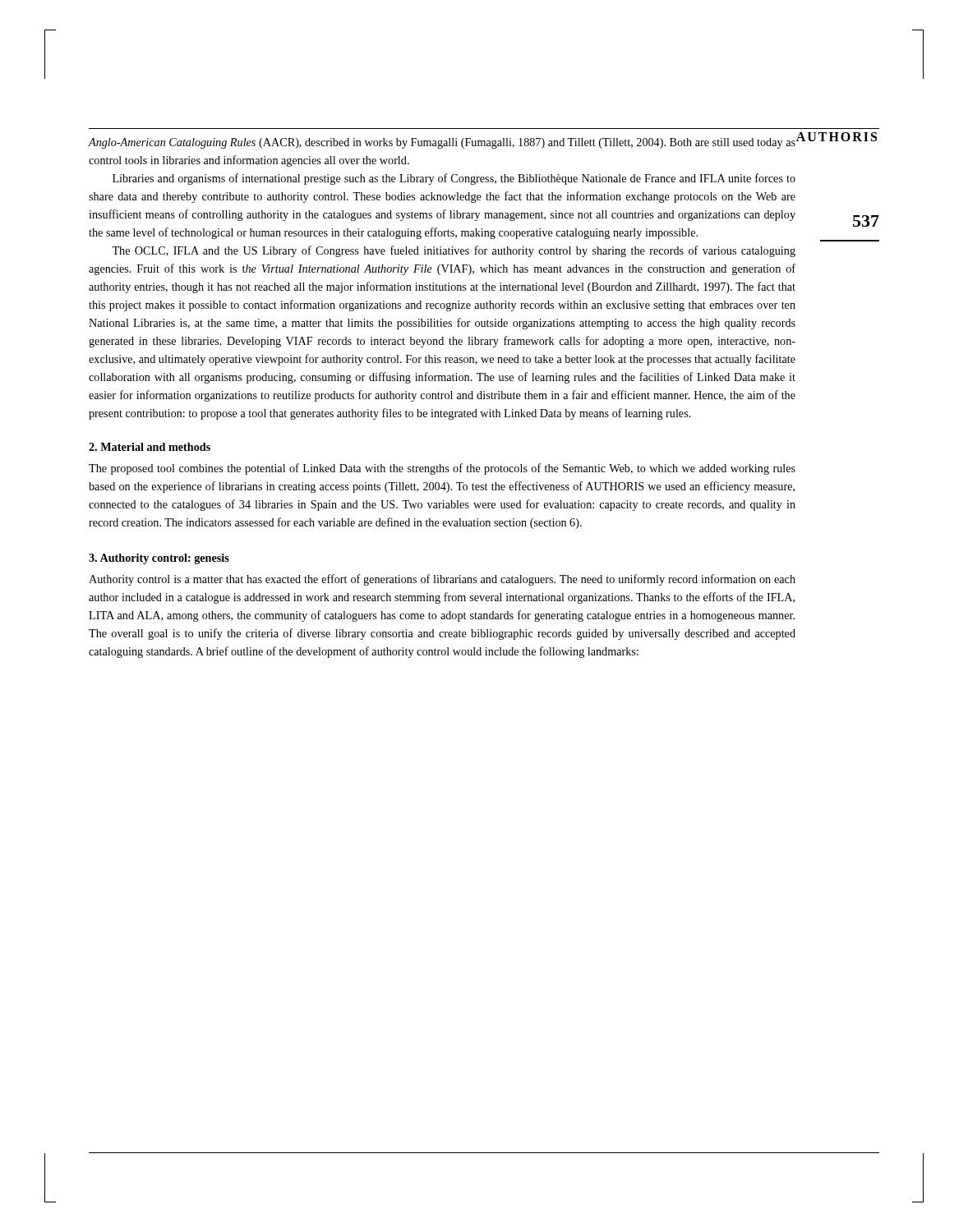Screen dimensions: 1232x968
Task: Find the text block that reads "Authority control is a"
Action: pyautogui.click(x=442, y=615)
